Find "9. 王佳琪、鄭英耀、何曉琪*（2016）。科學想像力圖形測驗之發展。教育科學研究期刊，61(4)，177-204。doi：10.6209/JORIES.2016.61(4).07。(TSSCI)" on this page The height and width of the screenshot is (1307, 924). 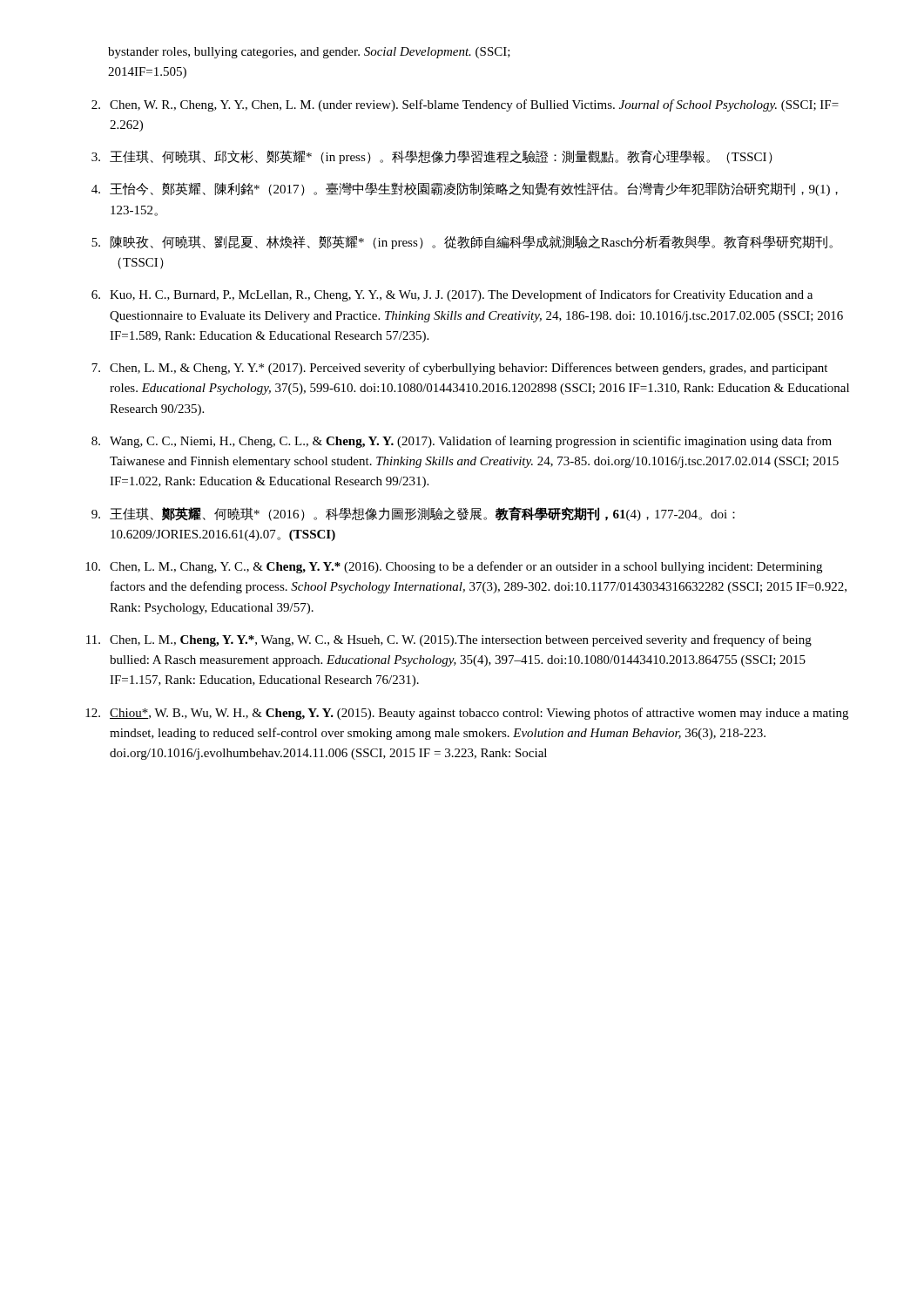[x=462, y=524]
